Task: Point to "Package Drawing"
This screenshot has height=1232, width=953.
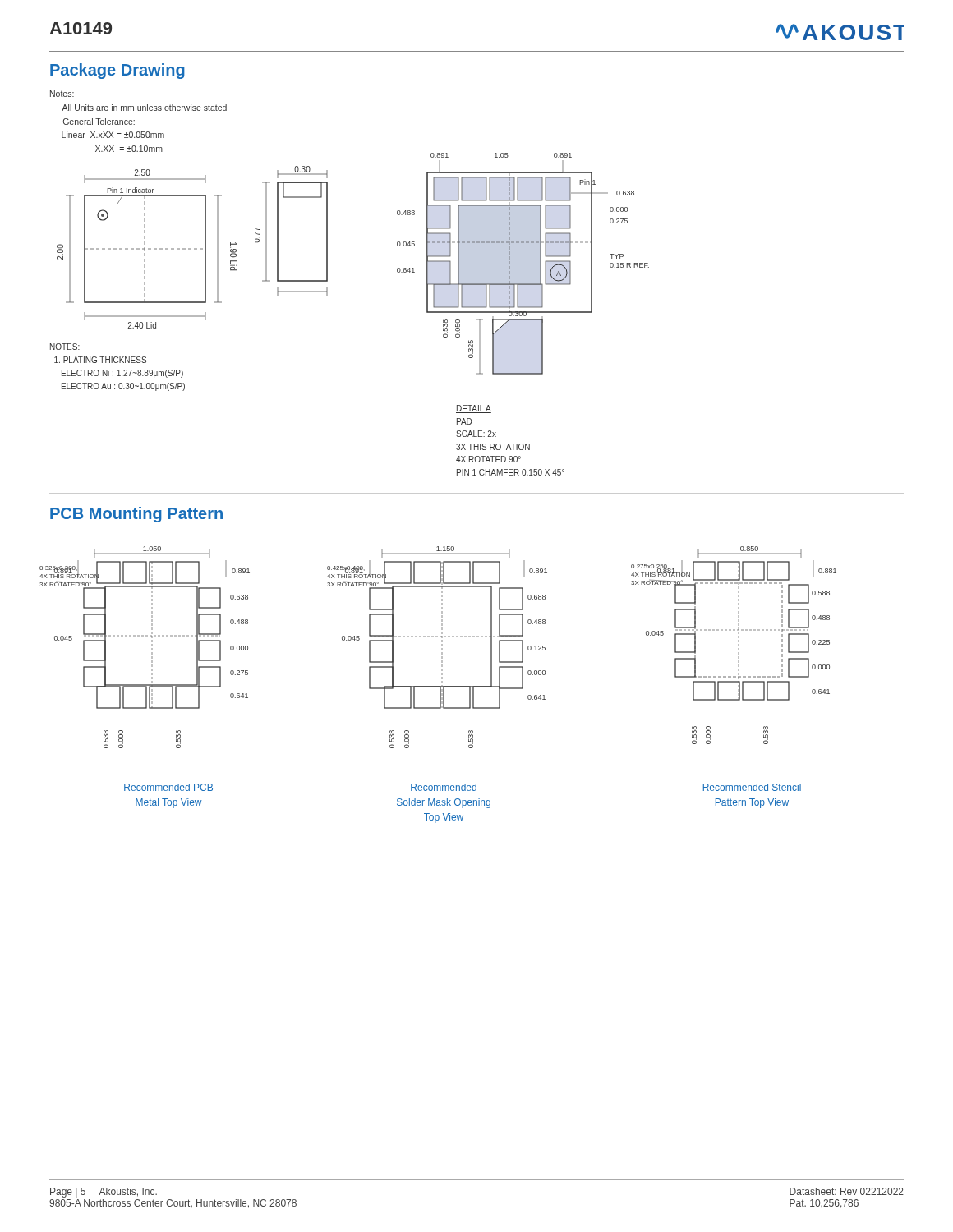Action: [117, 70]
